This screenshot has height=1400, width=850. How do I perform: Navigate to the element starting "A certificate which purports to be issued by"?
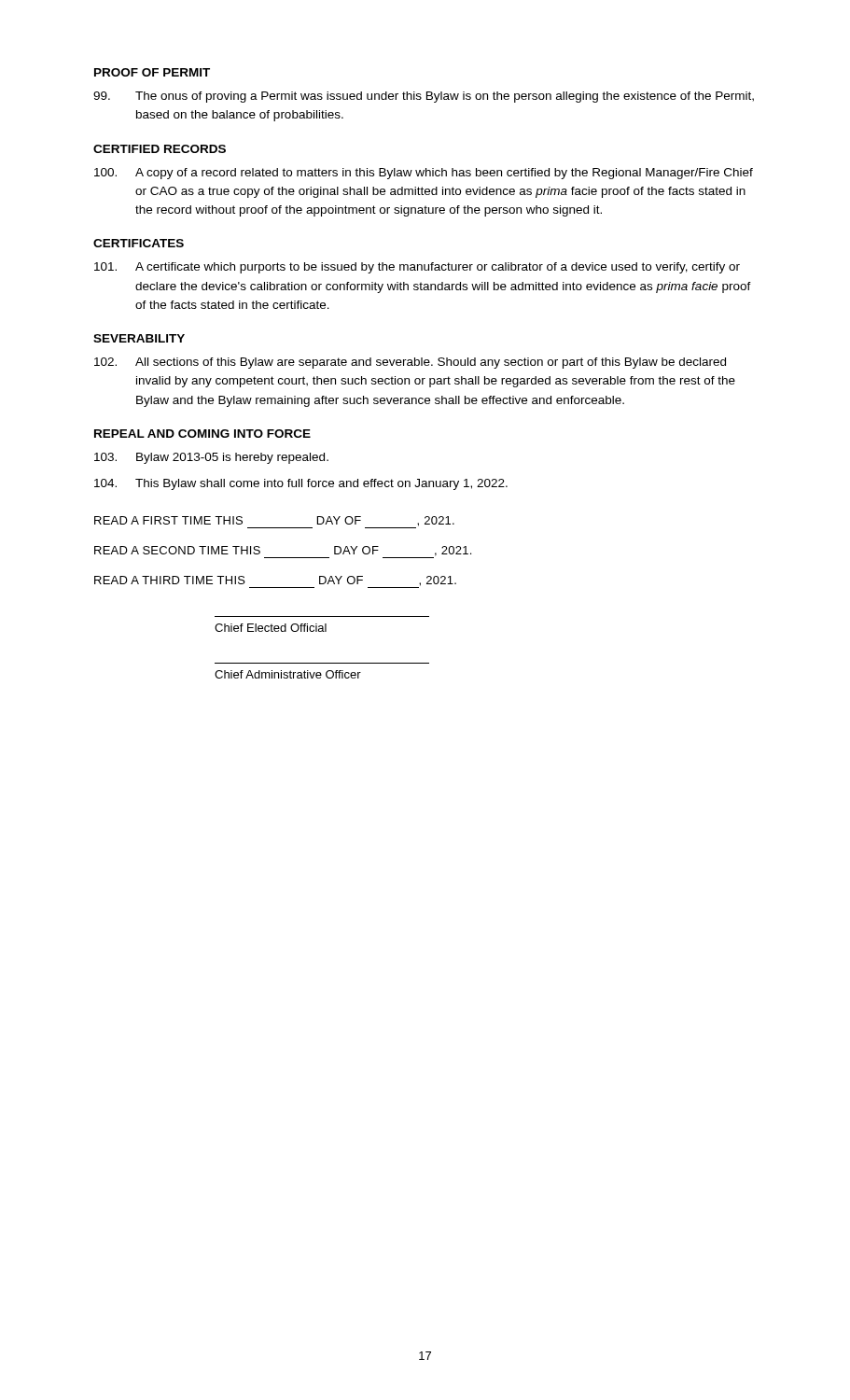(x=425, y=286)
